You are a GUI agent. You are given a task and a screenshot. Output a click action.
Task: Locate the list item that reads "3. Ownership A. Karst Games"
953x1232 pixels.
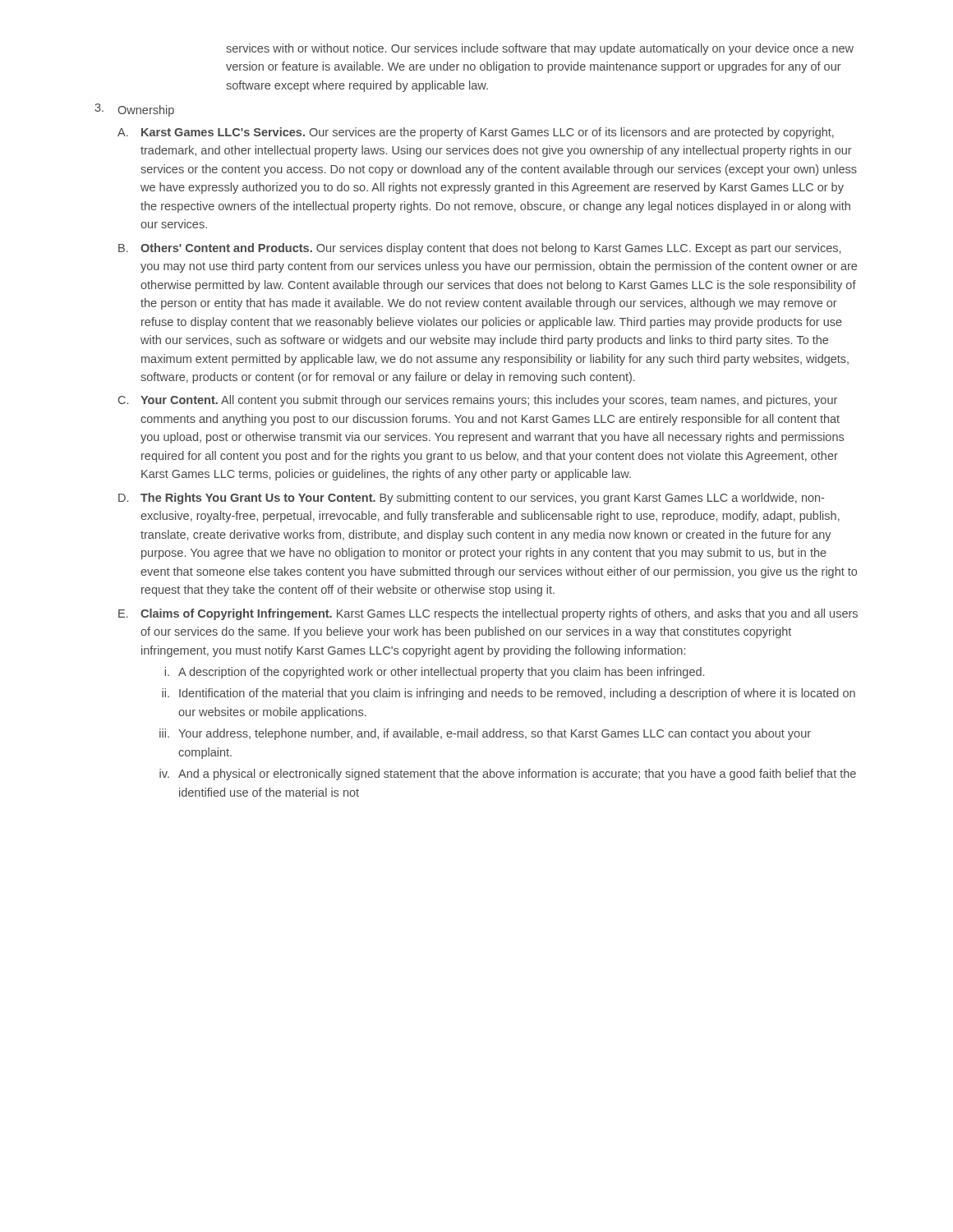pos(476,456)
